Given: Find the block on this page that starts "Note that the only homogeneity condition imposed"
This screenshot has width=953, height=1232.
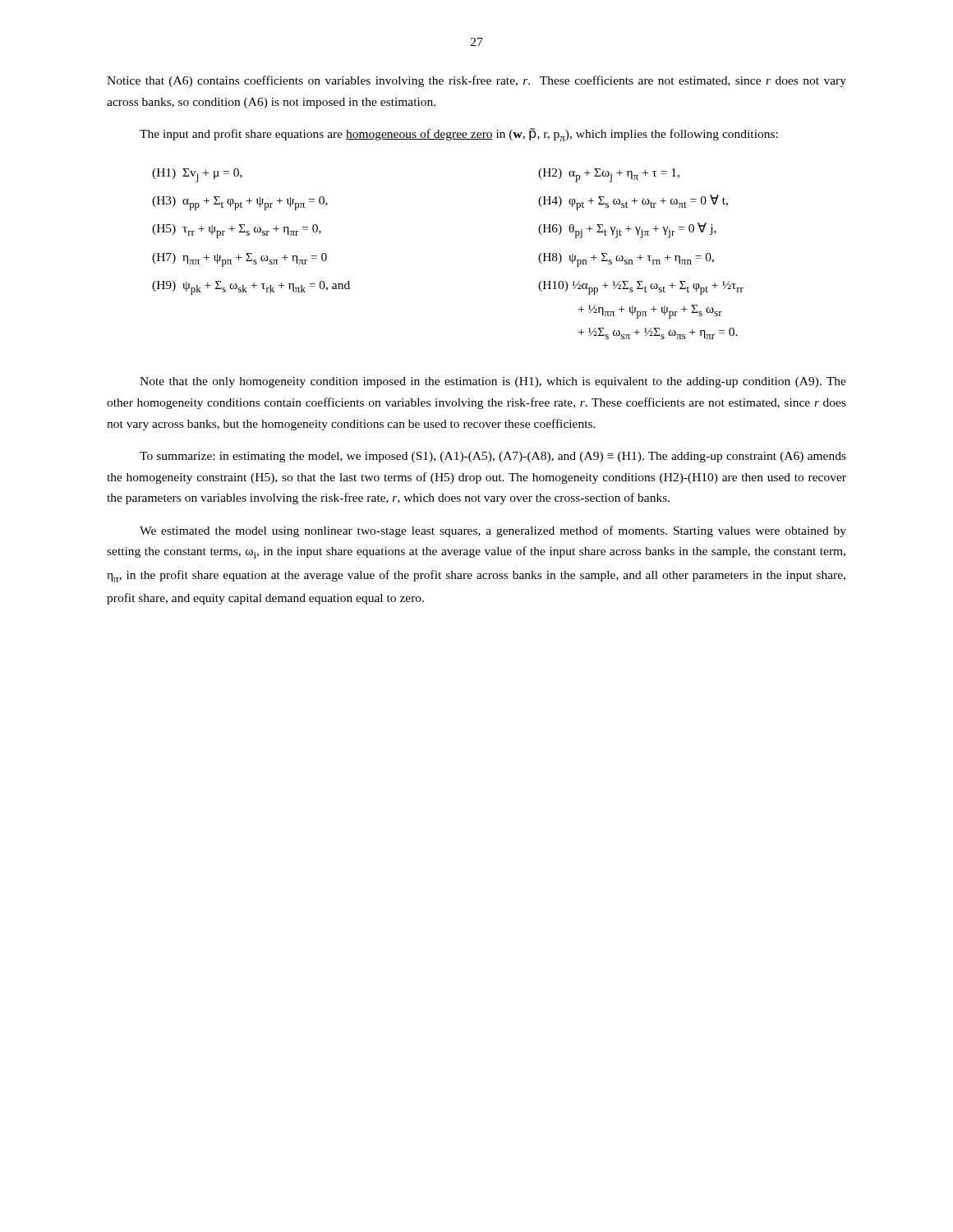Looking at the screenshot, I should (476, 402).
